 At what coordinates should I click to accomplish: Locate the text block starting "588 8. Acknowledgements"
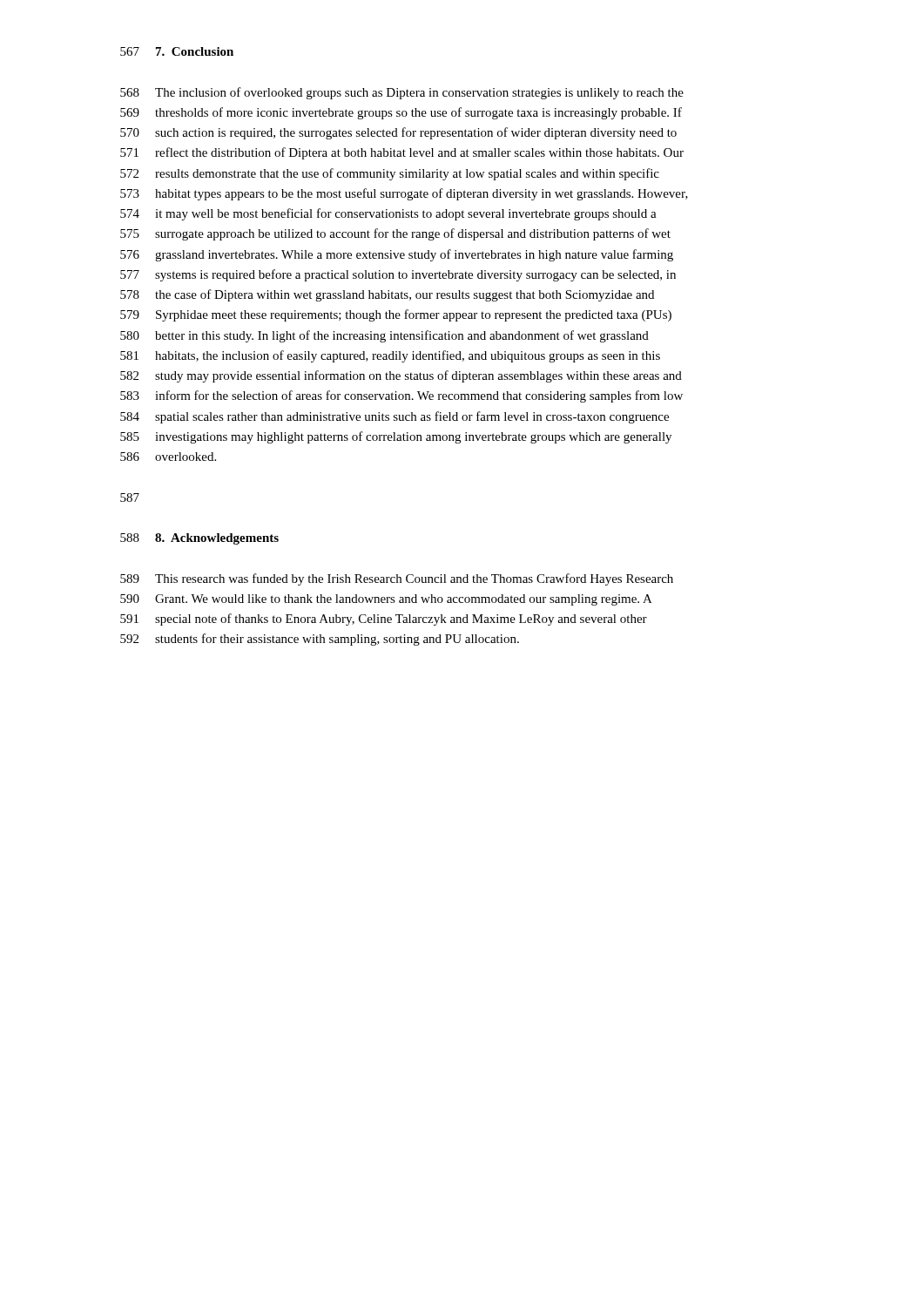click(199, 539)
